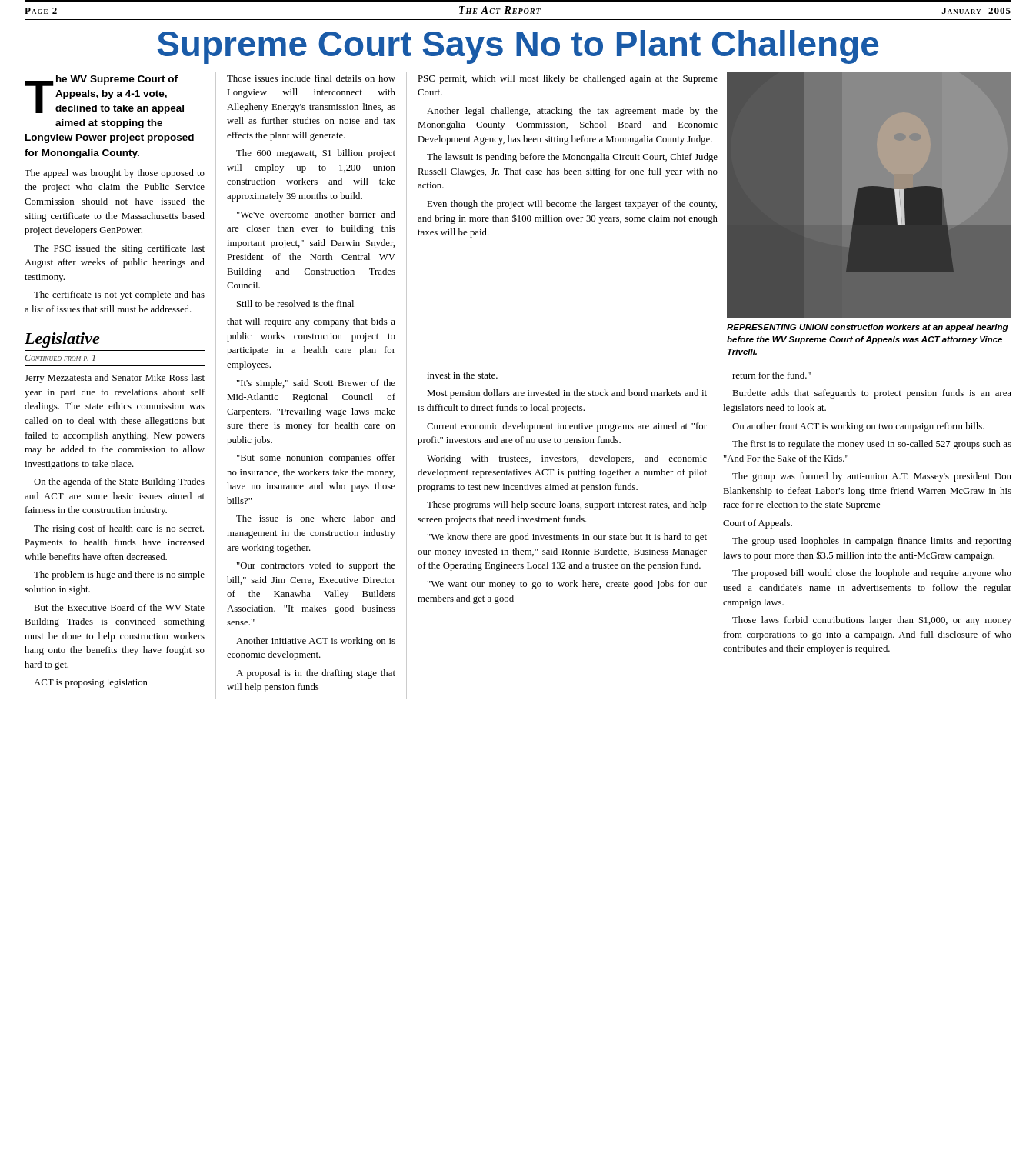The image size is (1036, 1154).
Task: Navigate to the text block starting "T he WV"
Action: click(115, 194)
